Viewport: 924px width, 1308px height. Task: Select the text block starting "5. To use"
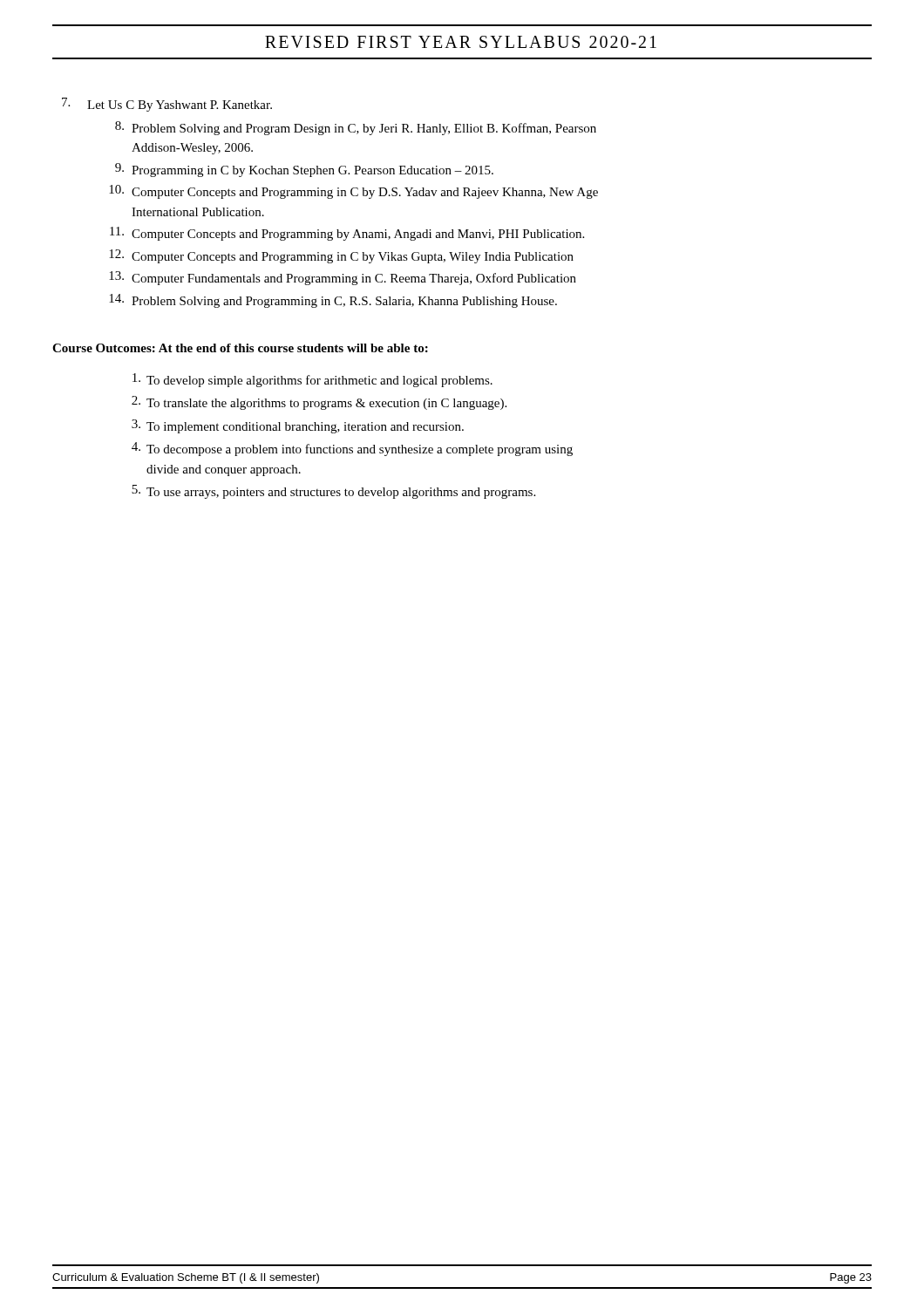(329, 492)
